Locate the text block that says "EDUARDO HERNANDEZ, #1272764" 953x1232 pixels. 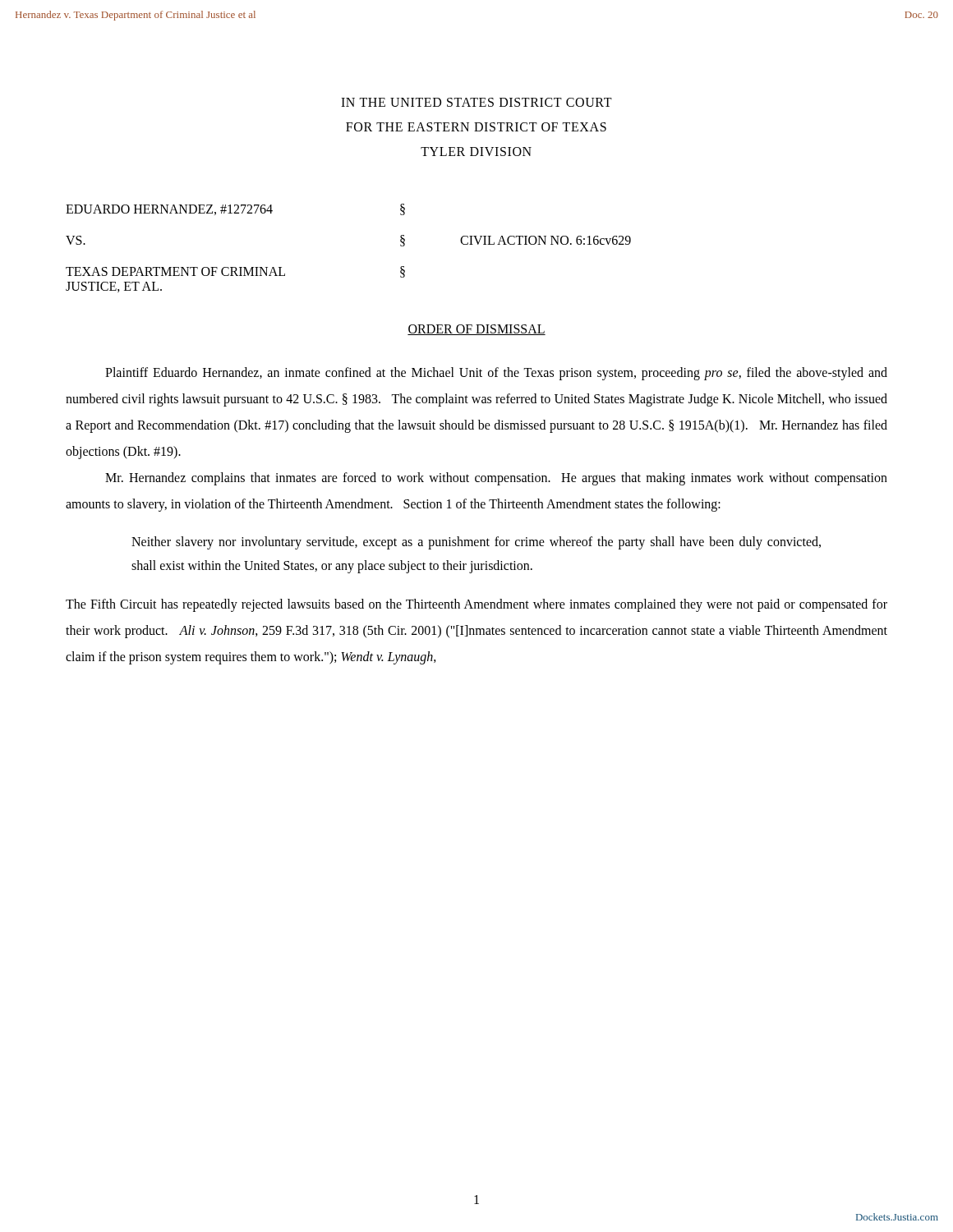click(235, 209)
